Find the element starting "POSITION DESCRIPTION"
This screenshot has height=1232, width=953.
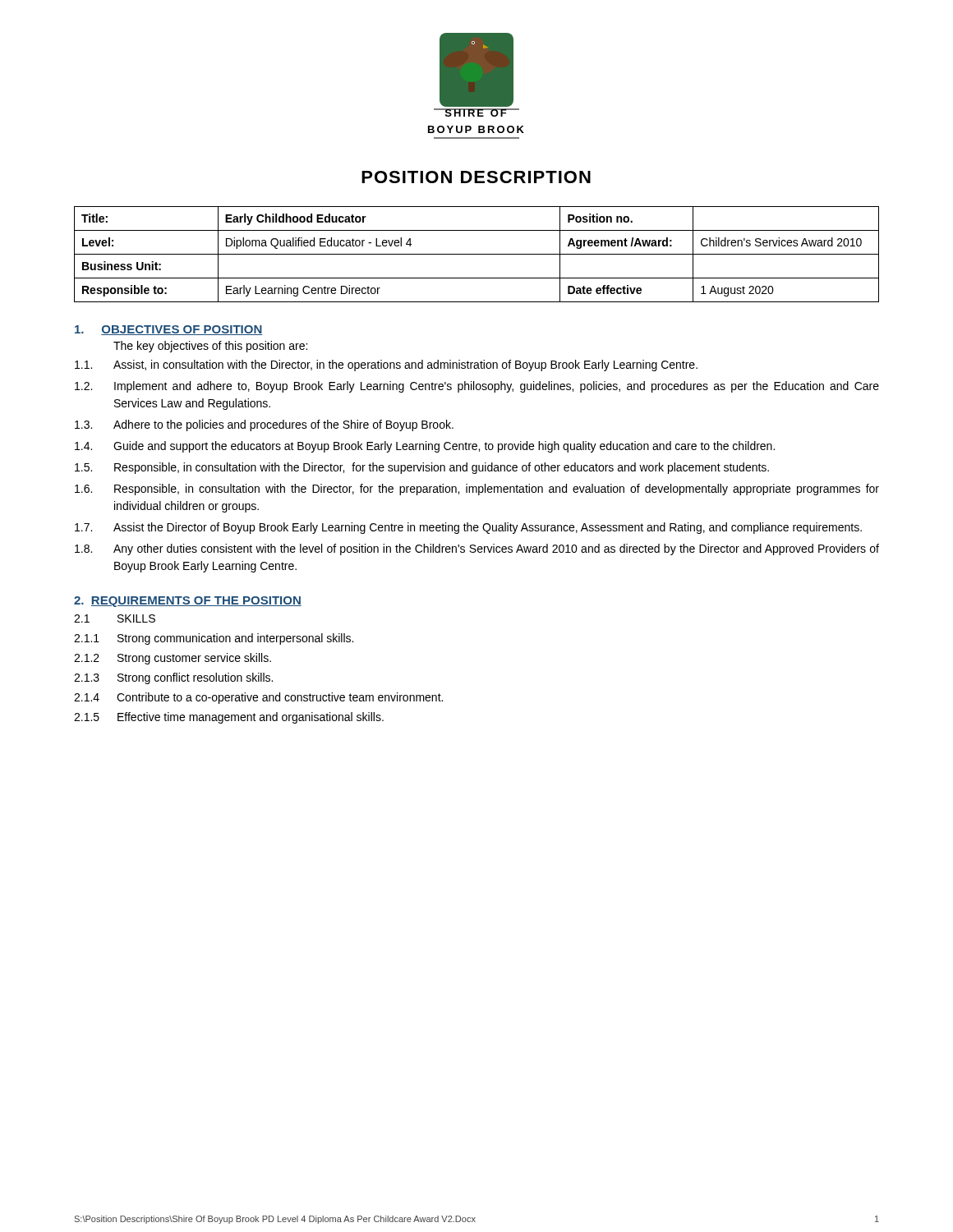[476, 177]
